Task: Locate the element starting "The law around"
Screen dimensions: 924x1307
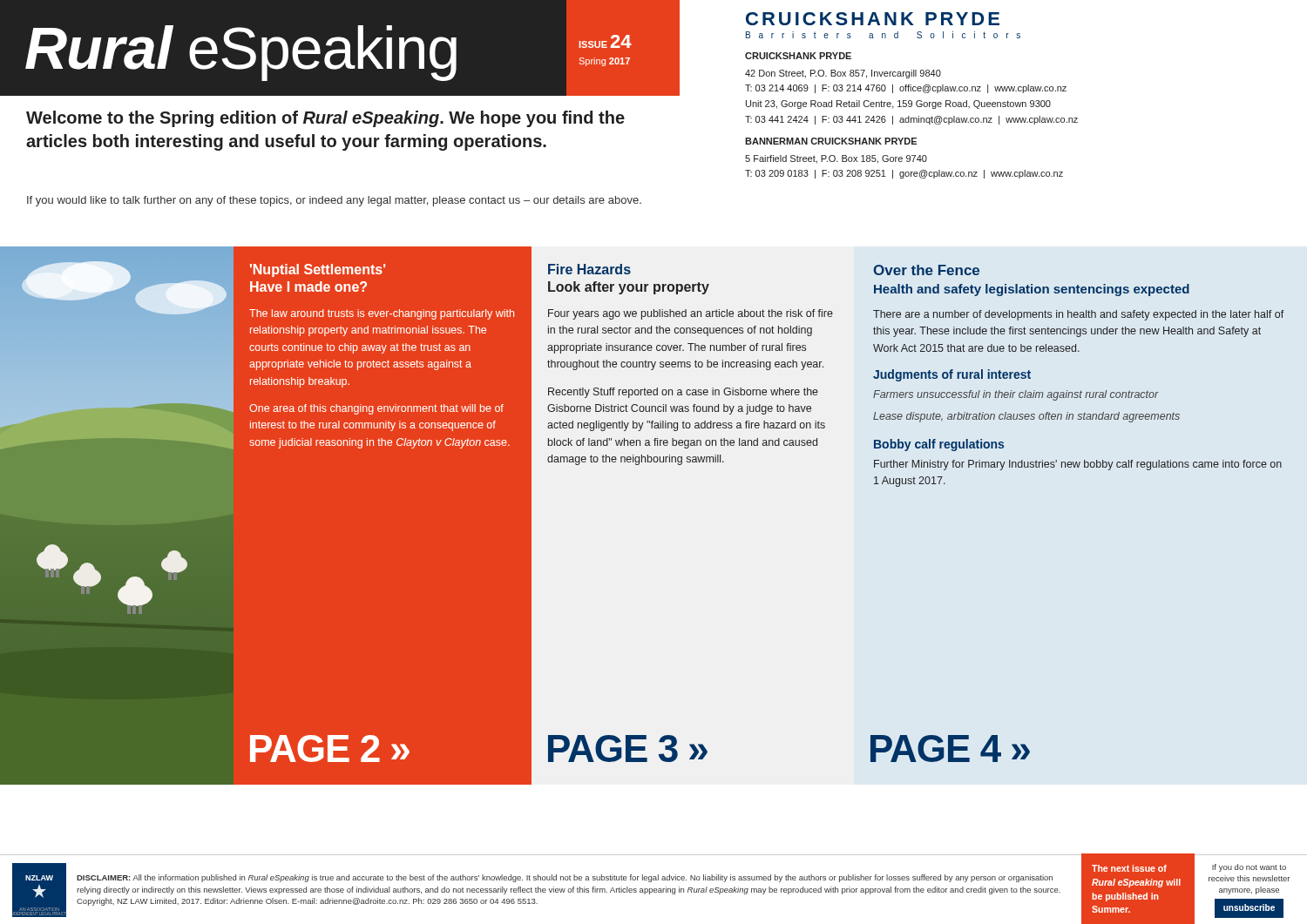Action: 383,378
